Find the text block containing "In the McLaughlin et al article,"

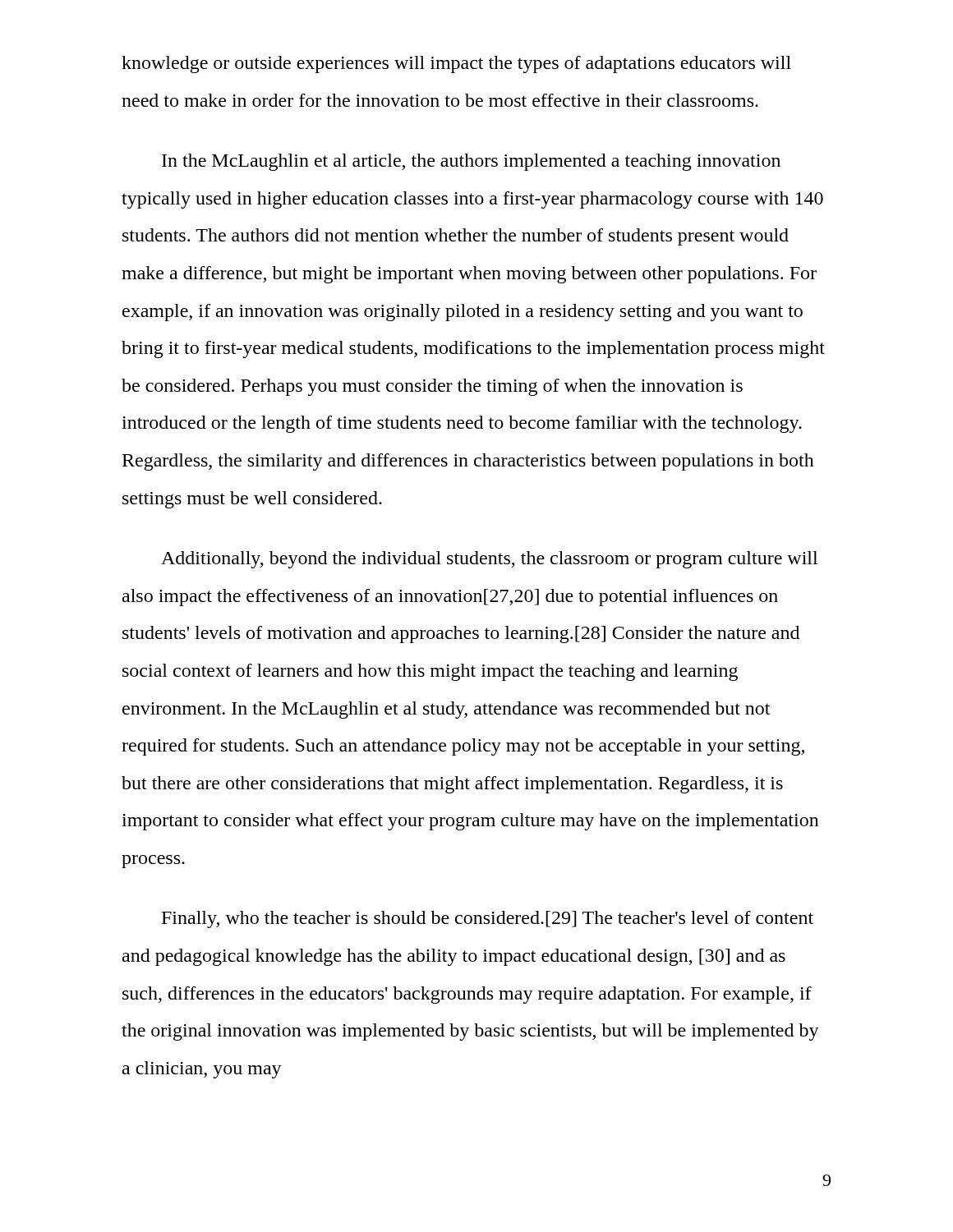tap(471, 162)
